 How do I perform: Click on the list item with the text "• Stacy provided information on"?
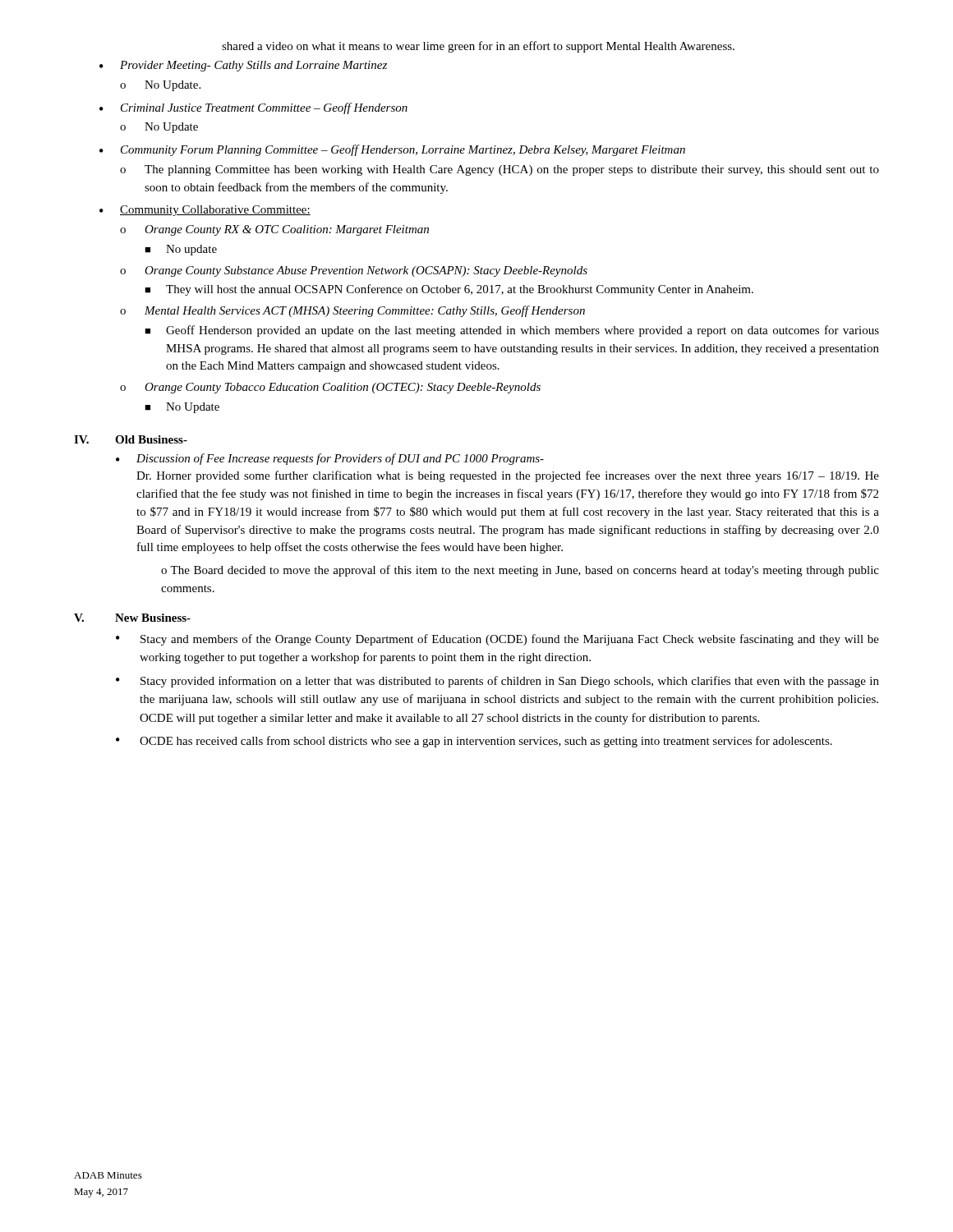(x=497, y=699)
